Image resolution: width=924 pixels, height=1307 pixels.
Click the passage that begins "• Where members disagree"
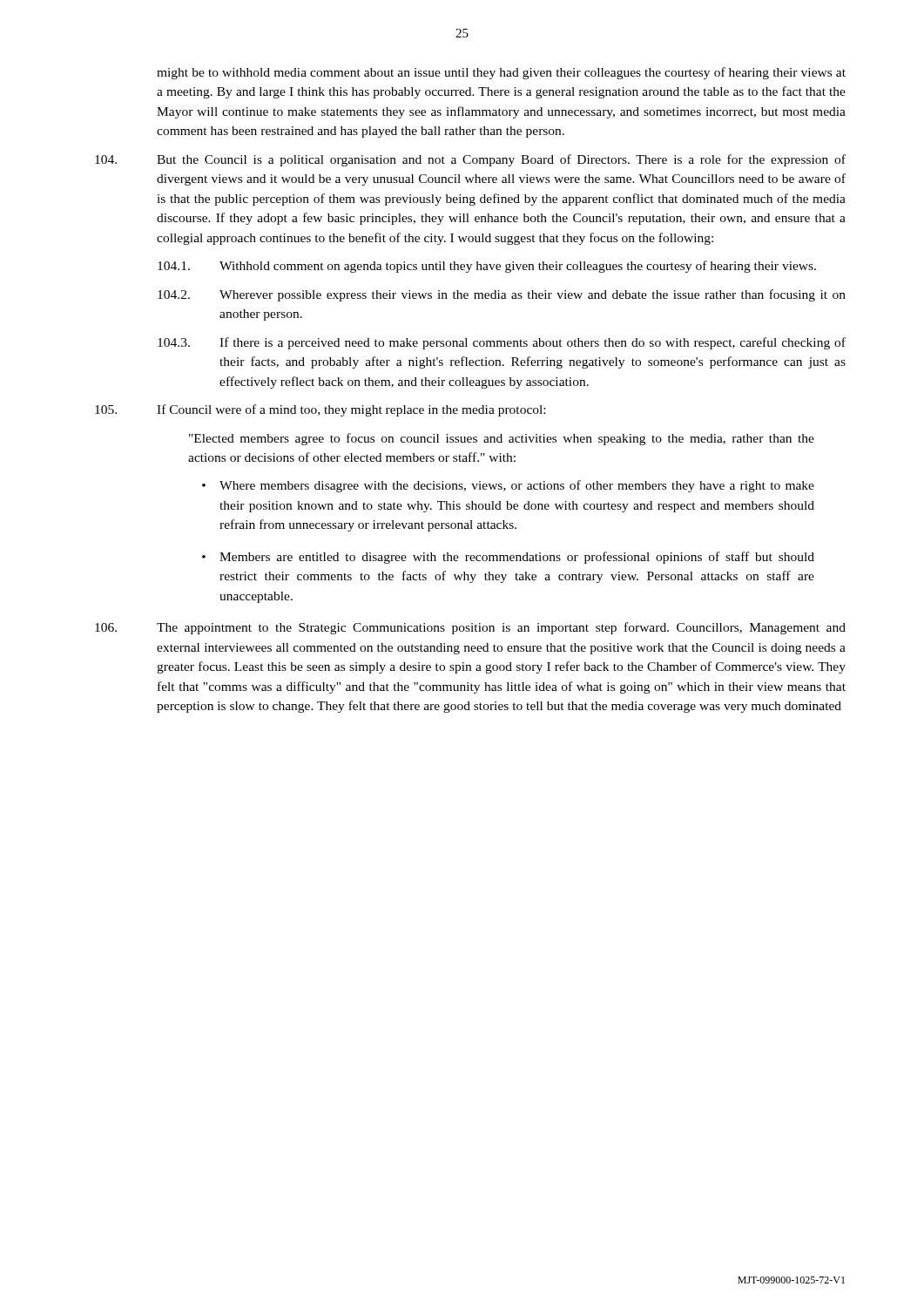[x=517, y=505]
